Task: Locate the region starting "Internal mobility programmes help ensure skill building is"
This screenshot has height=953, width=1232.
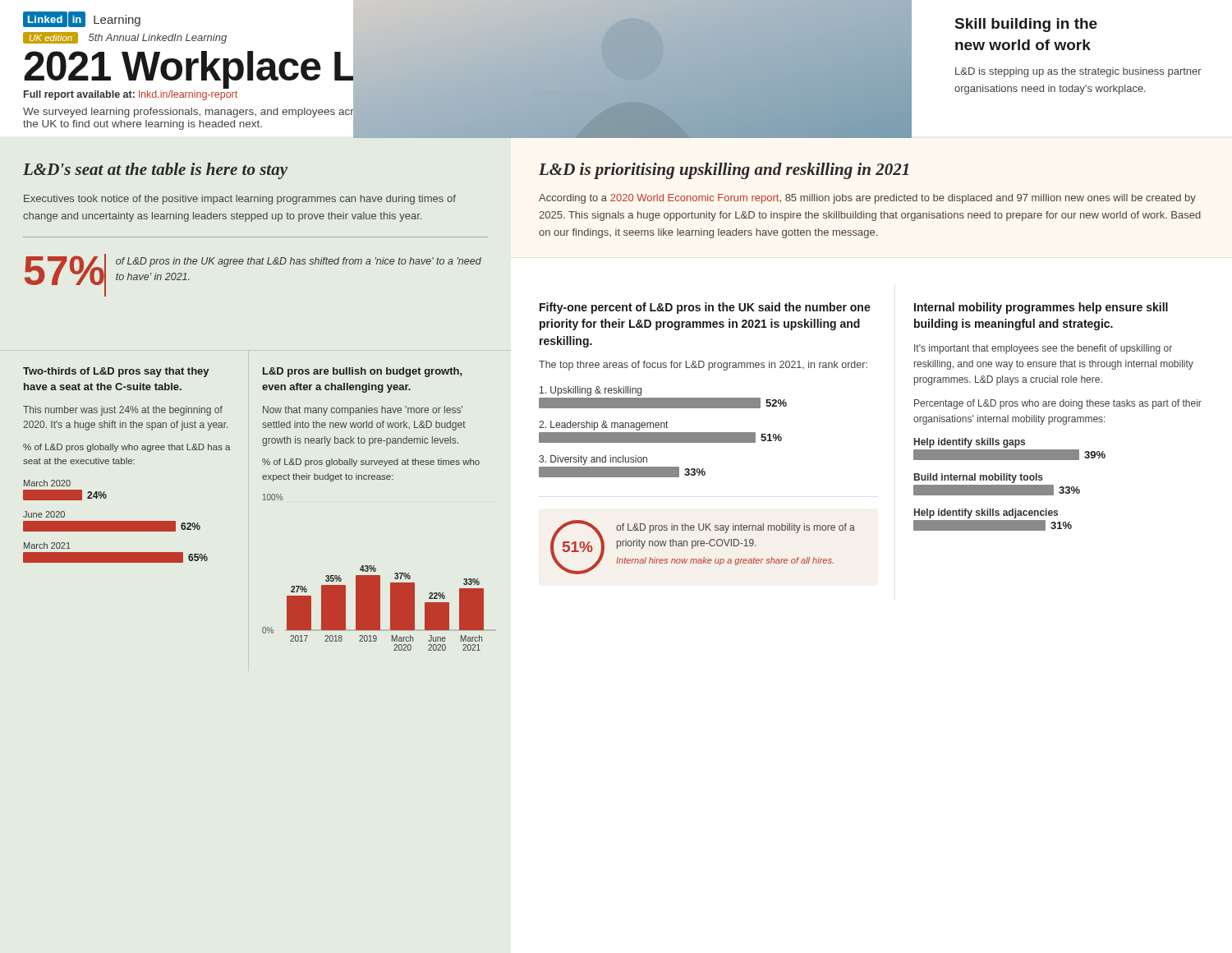Action: (x=1041, y=316)
